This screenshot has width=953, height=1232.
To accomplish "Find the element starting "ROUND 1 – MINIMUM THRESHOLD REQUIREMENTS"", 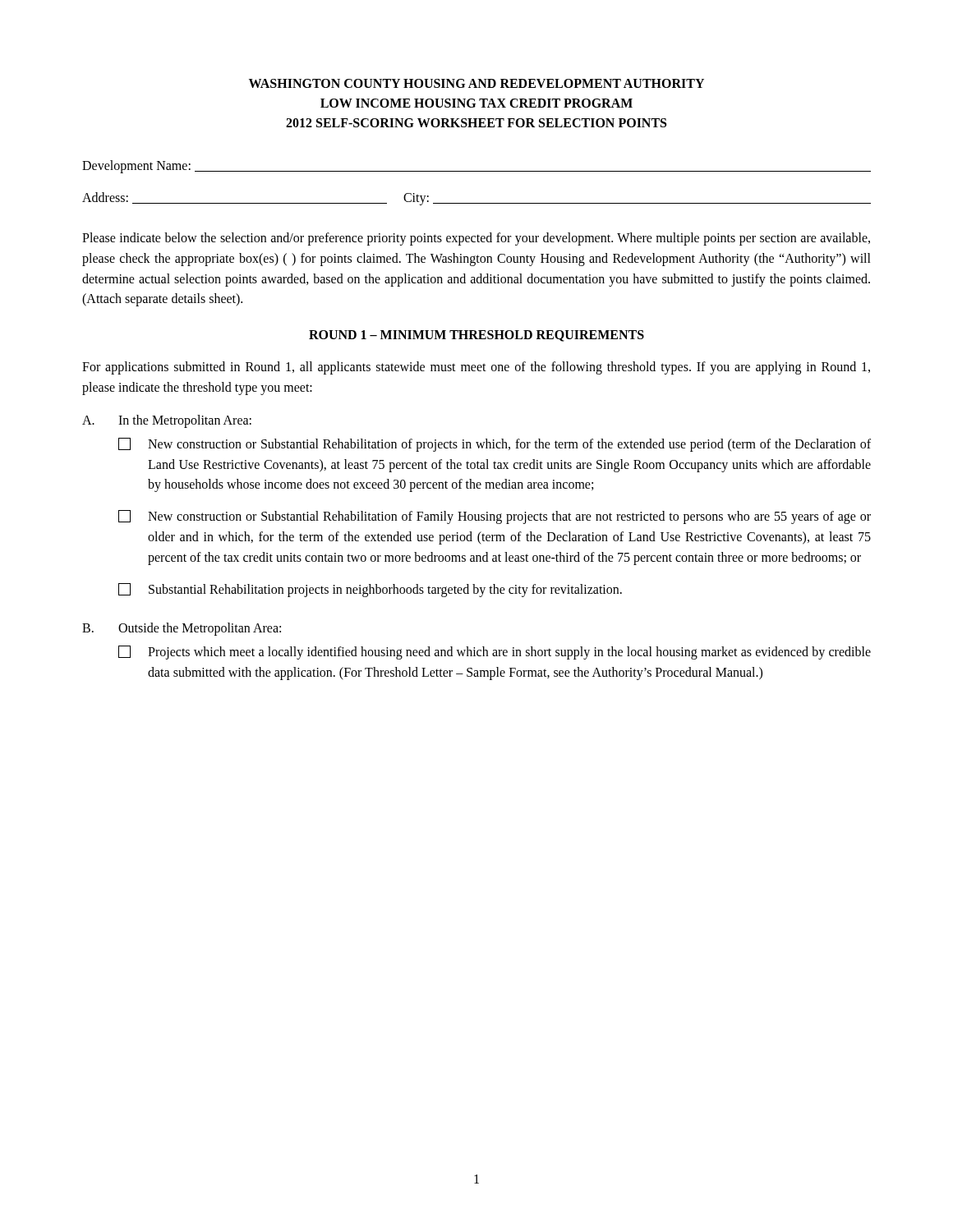I will (x=476, y=335).
